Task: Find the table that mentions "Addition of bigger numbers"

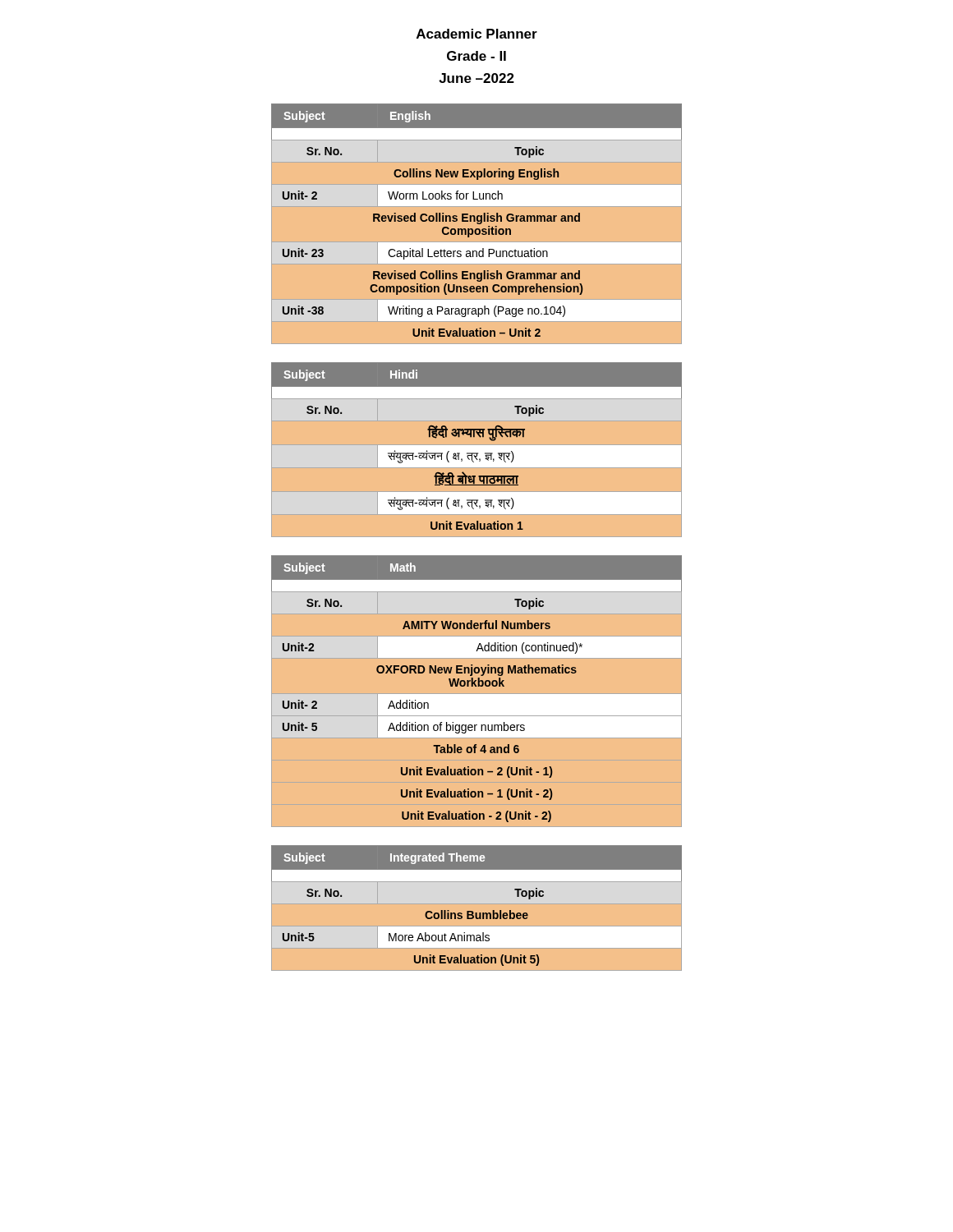Action: coord(476,691)
